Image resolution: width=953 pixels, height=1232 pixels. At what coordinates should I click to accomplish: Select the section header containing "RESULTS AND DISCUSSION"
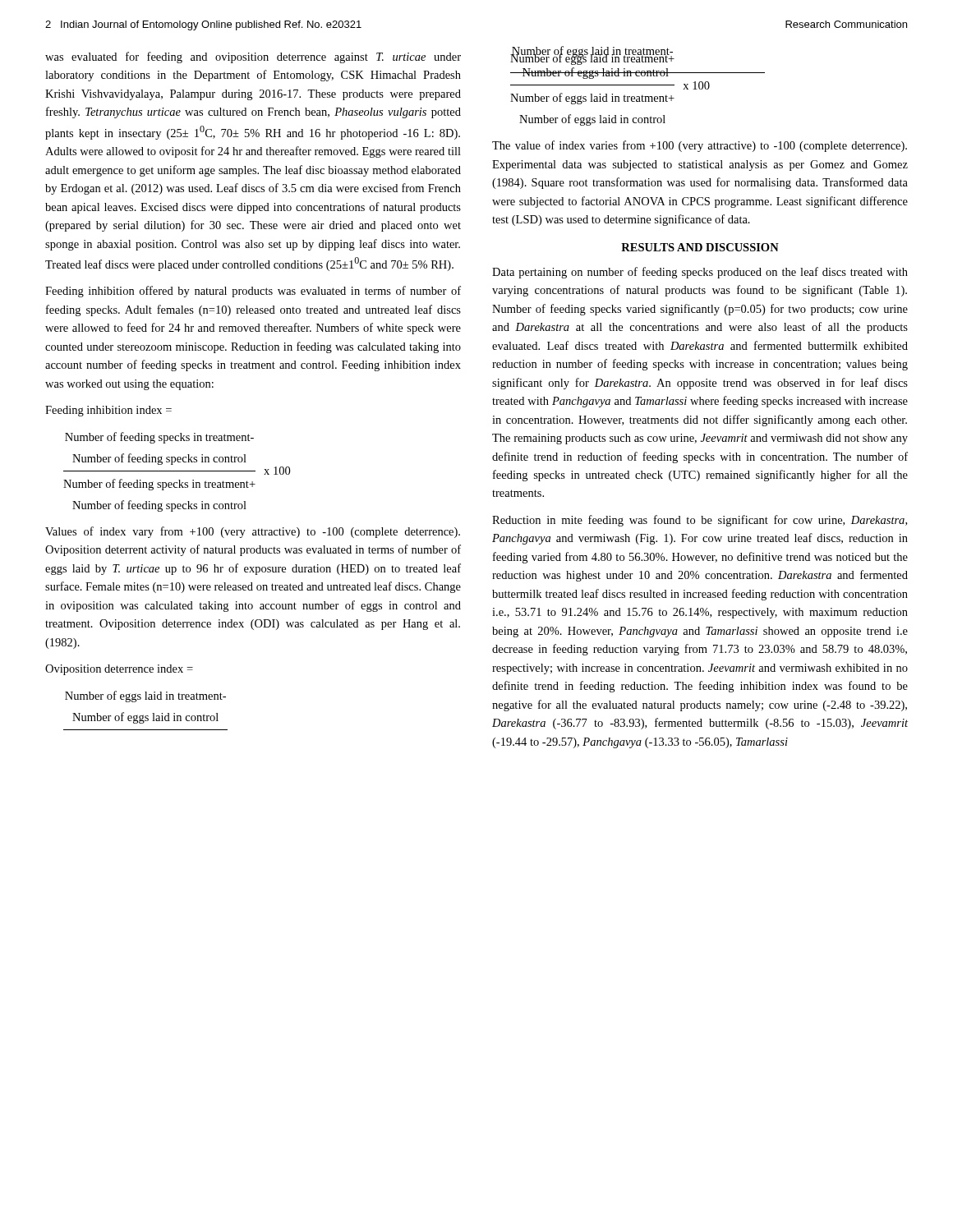(x=700, y=247)
